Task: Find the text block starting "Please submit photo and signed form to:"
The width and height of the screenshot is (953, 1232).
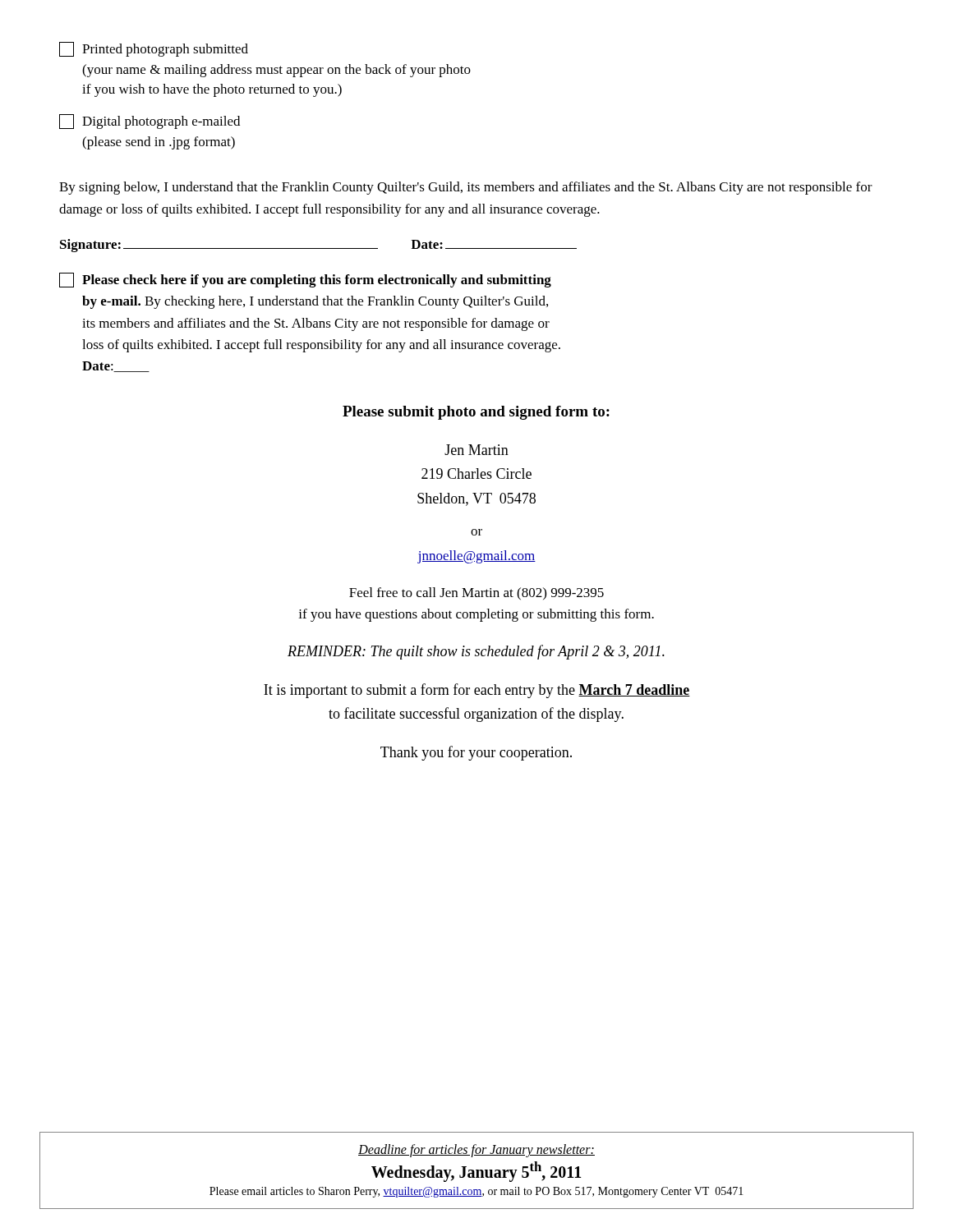Action: click(x=476, y=411)
